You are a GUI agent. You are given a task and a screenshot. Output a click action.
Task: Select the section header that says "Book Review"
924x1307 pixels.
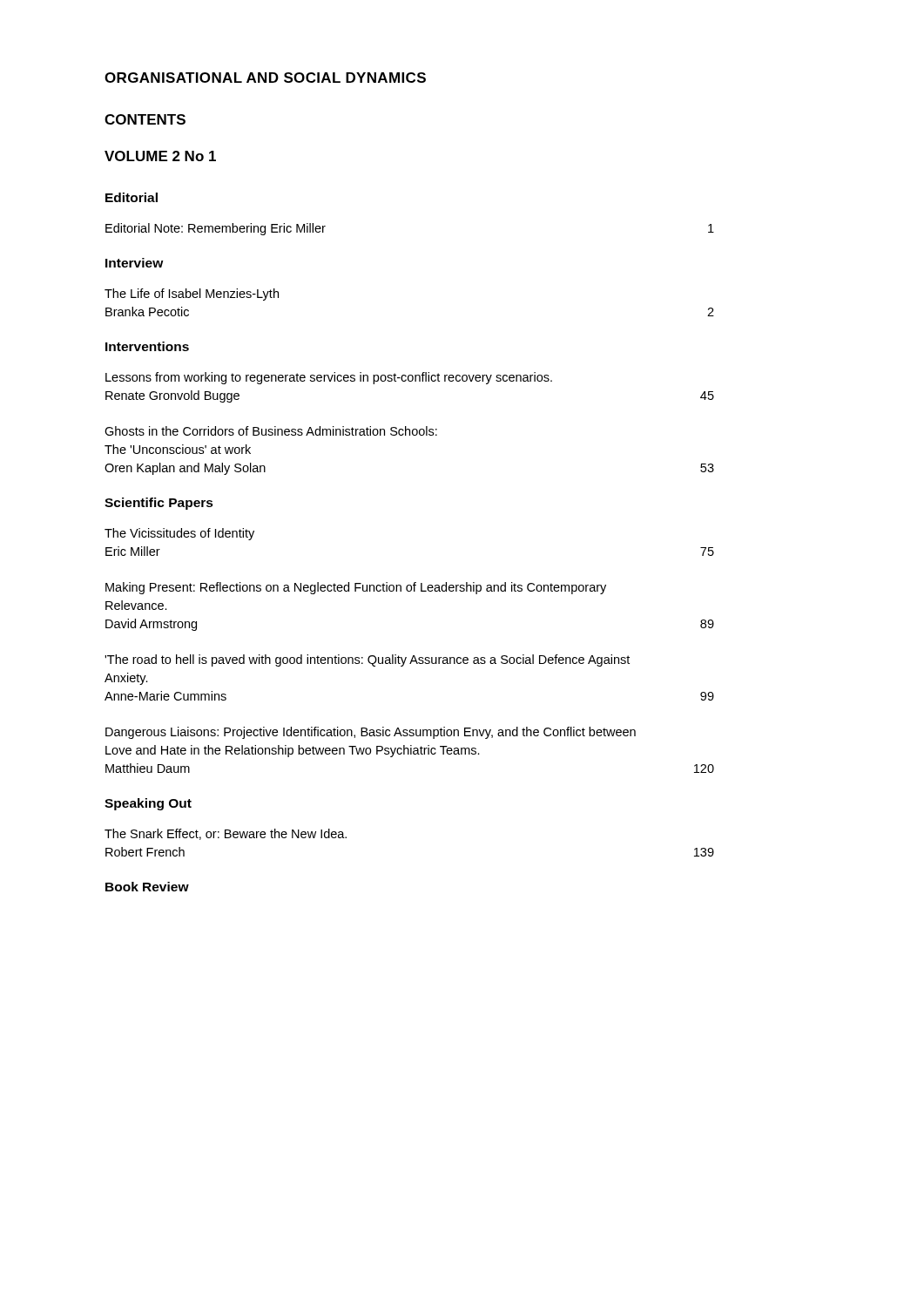147,887
